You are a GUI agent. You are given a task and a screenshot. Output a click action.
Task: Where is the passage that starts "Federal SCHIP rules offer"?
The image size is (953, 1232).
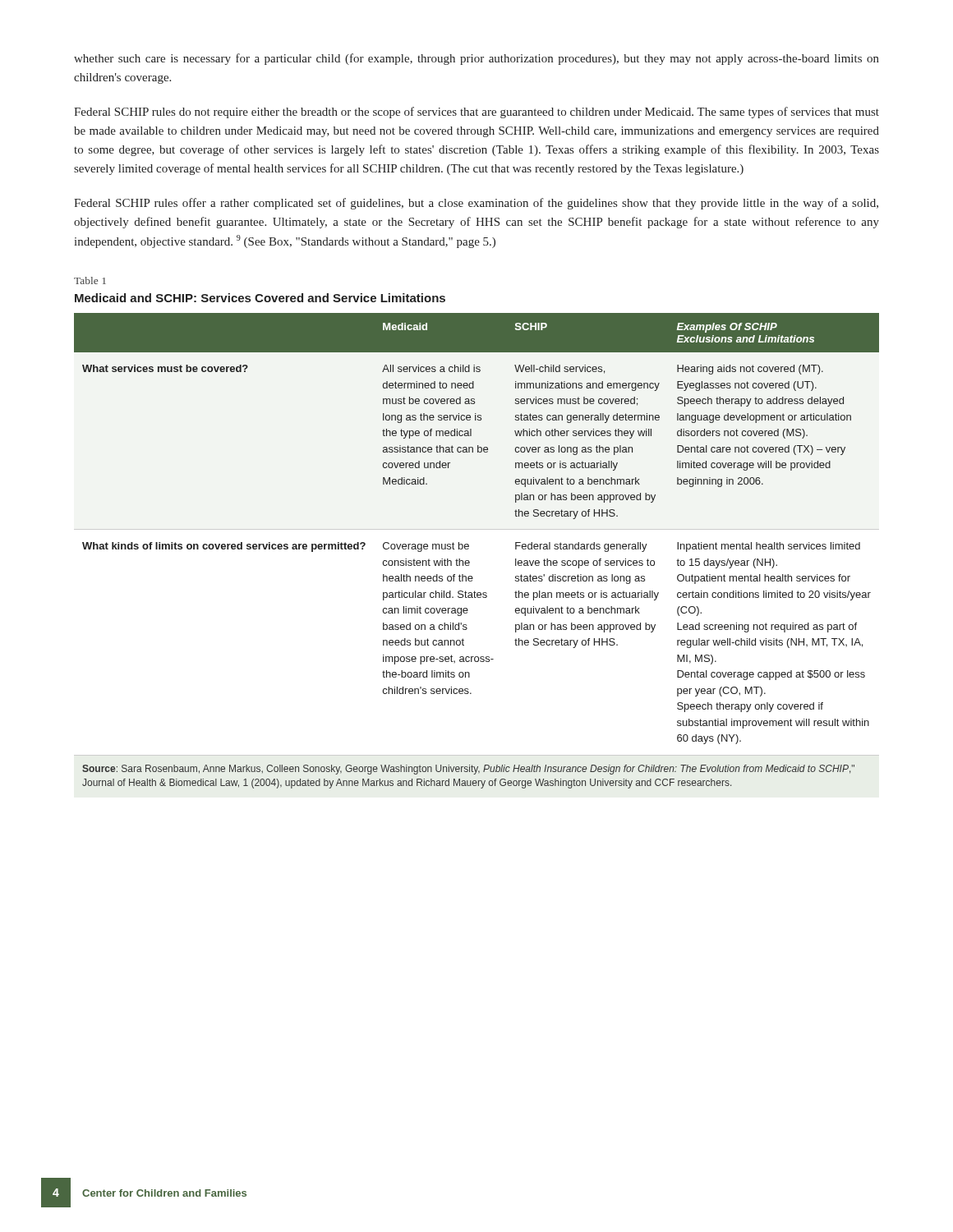(476, 222)
